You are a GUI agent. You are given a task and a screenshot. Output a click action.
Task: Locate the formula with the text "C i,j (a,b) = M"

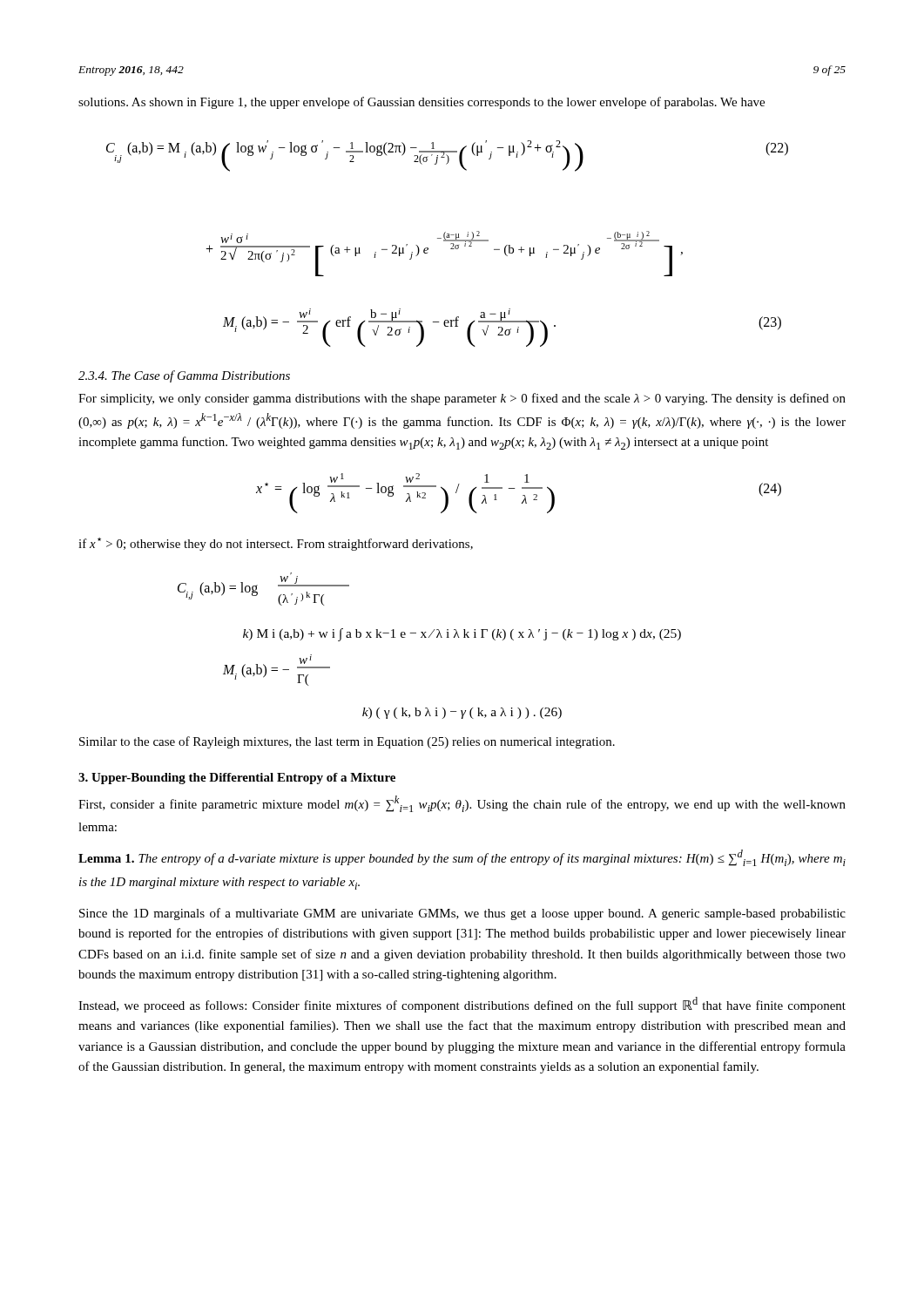point(462,241)
